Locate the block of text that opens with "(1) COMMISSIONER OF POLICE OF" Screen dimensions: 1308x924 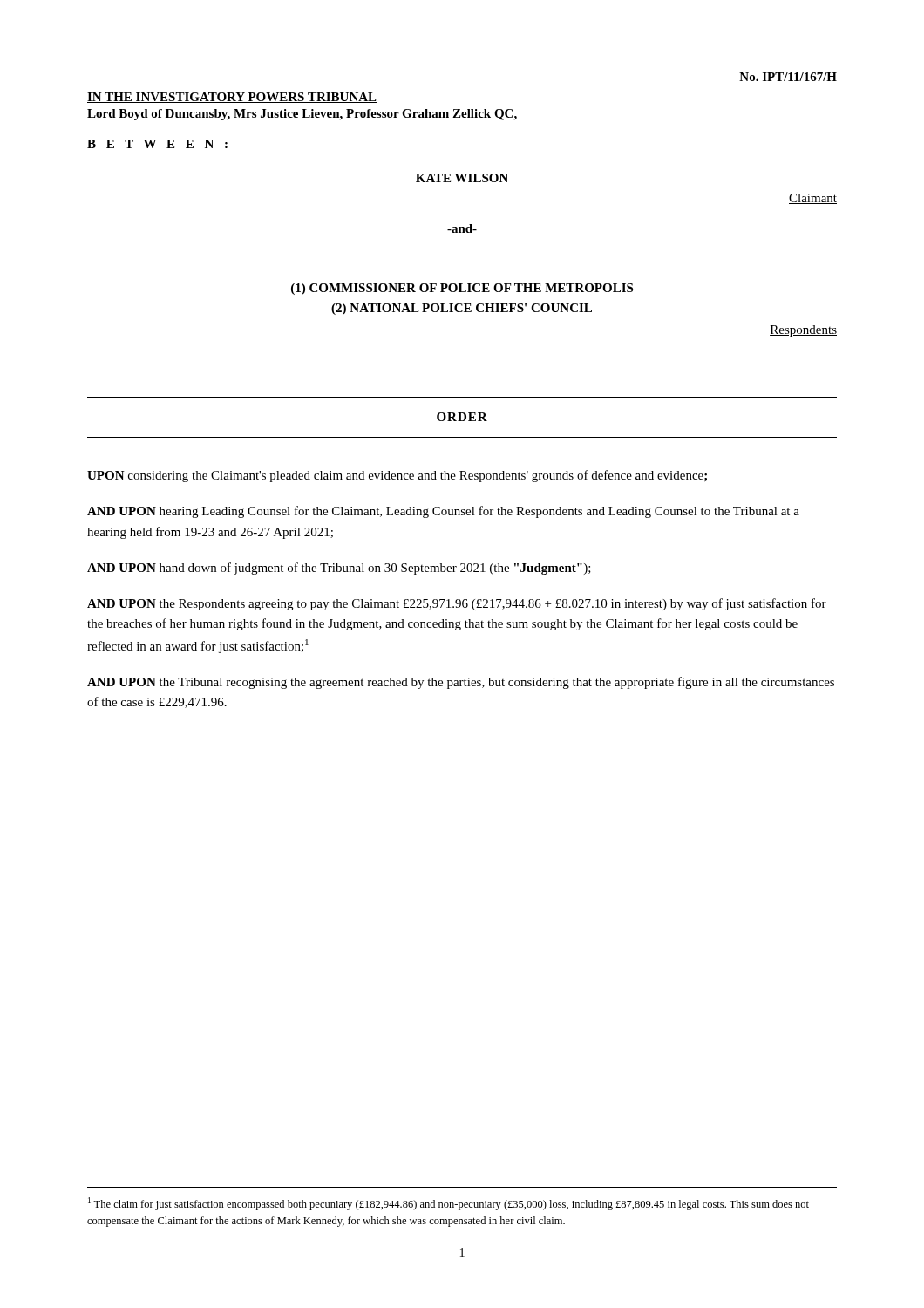coord(462,298)
